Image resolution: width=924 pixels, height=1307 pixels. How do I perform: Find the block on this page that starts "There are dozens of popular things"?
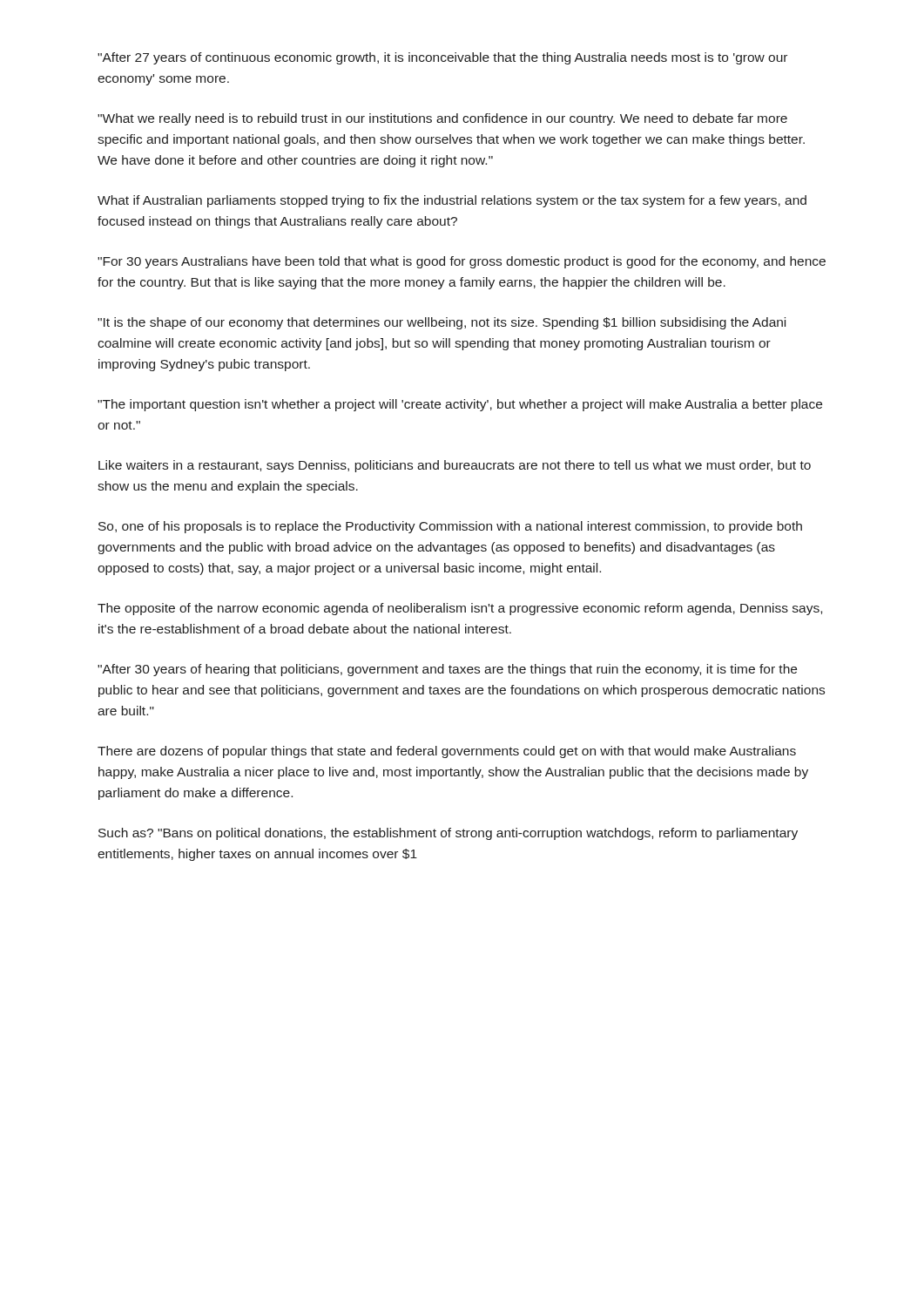(453, 772)
